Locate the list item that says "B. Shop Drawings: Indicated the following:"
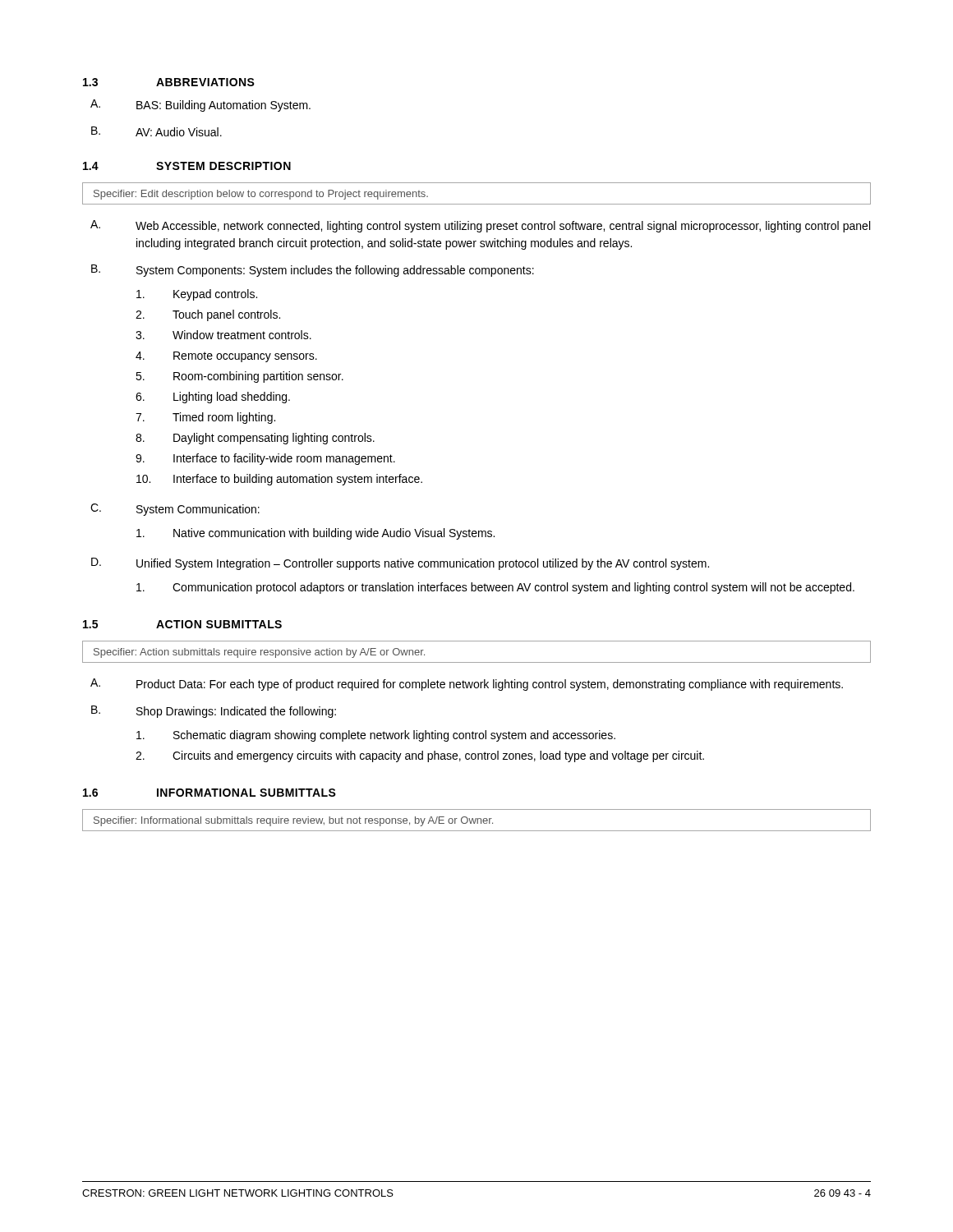The height and width of the screenshot is (1232, 953). (x=476, y=736)
